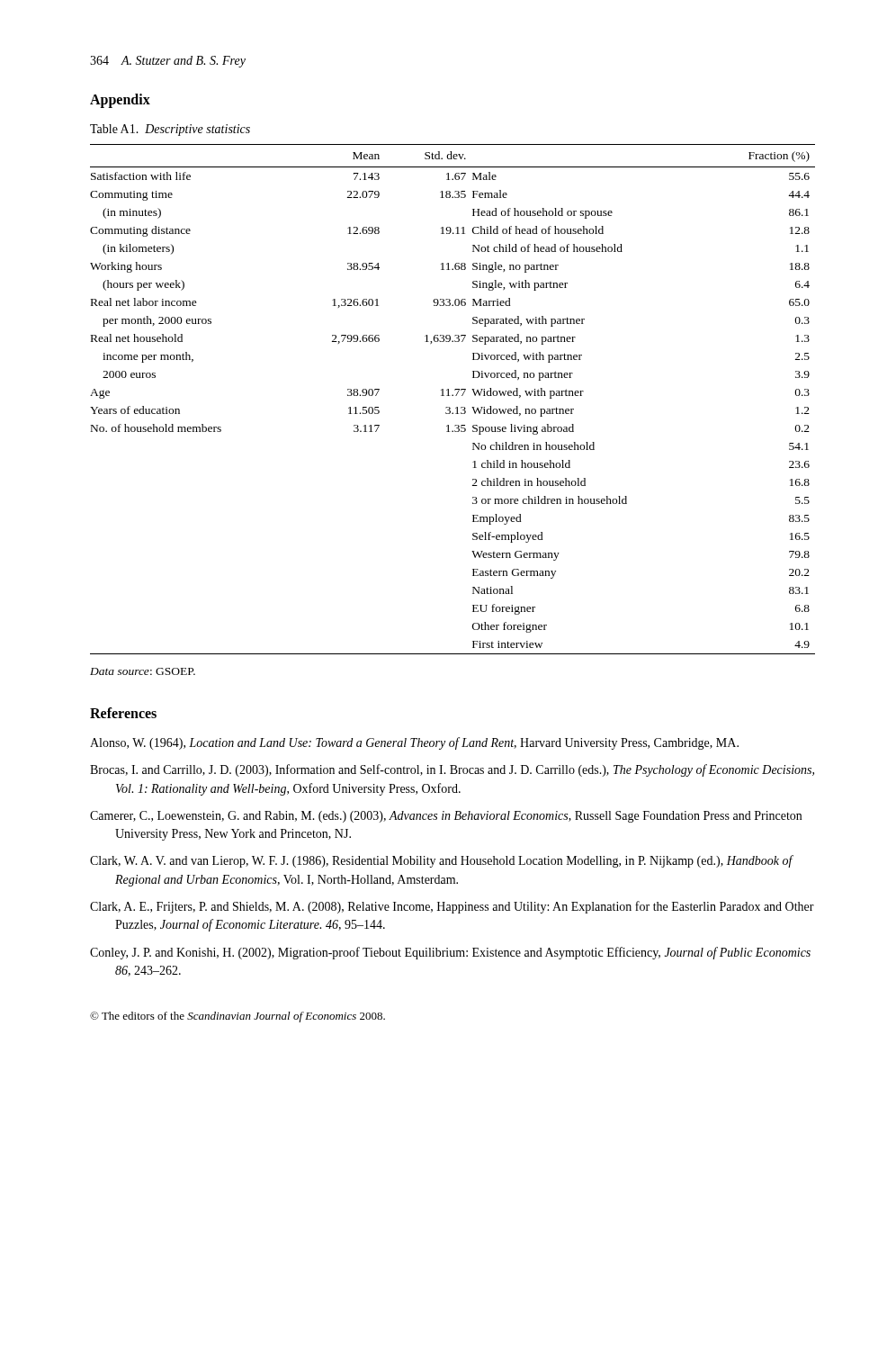This screenshot has height=1350, width=896.
Task: Select the table that reads "per month, 2000 euros"
Action: pyautogui.click(x=452, y=401)
